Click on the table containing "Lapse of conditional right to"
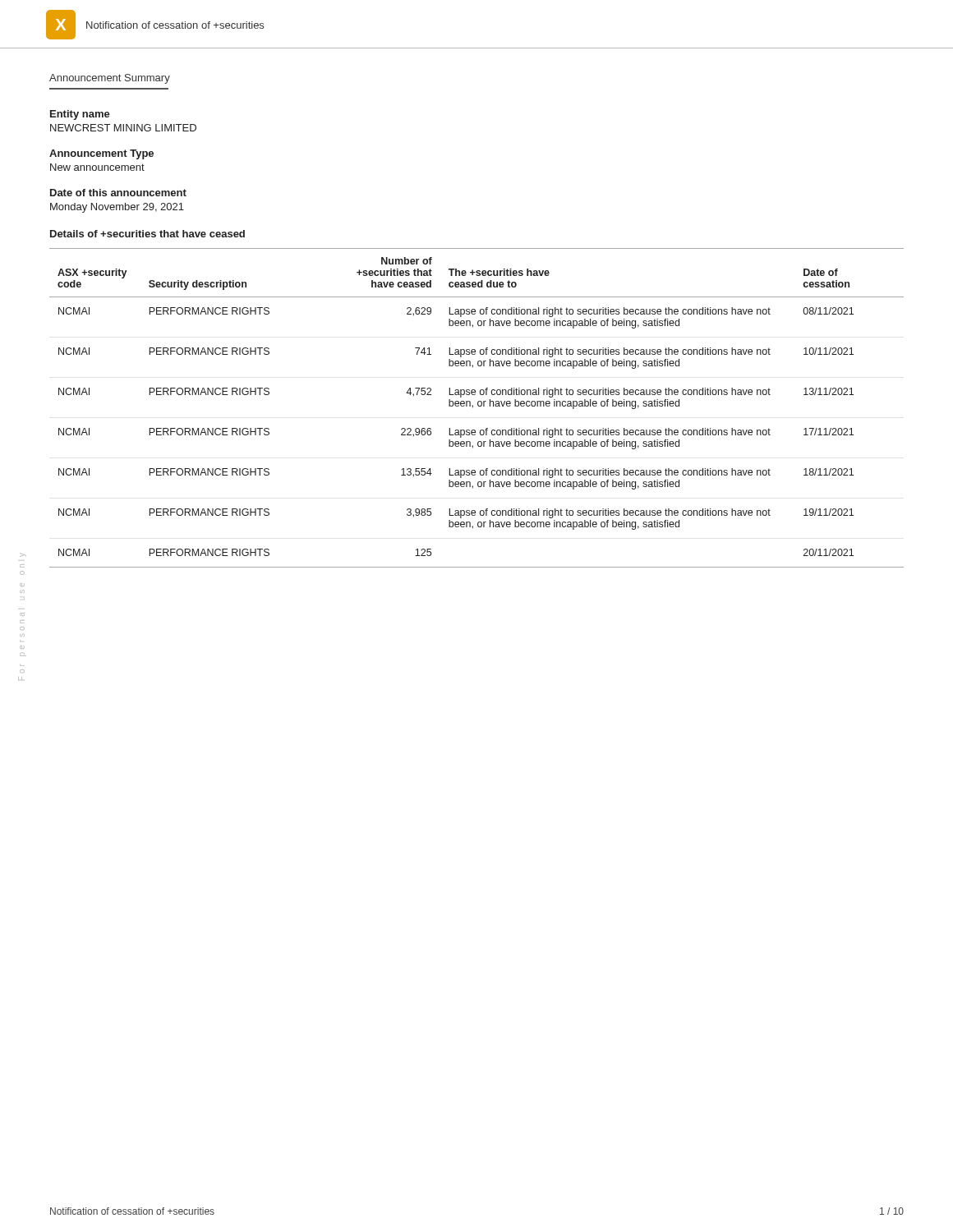This screenshot has width=953, height=1232. click(x=476, y=408)
